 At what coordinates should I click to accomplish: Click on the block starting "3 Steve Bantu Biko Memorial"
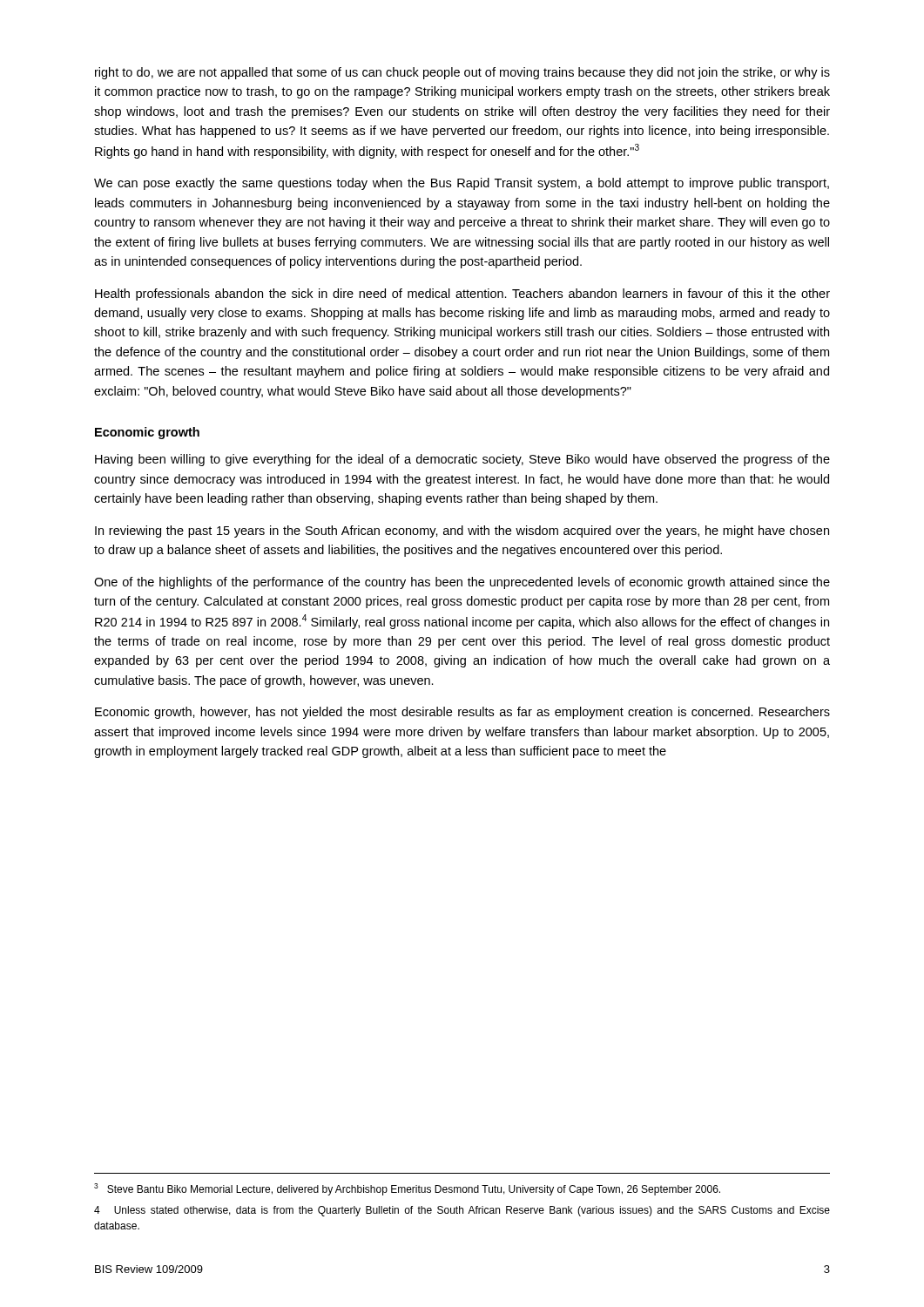point(408,1189)
